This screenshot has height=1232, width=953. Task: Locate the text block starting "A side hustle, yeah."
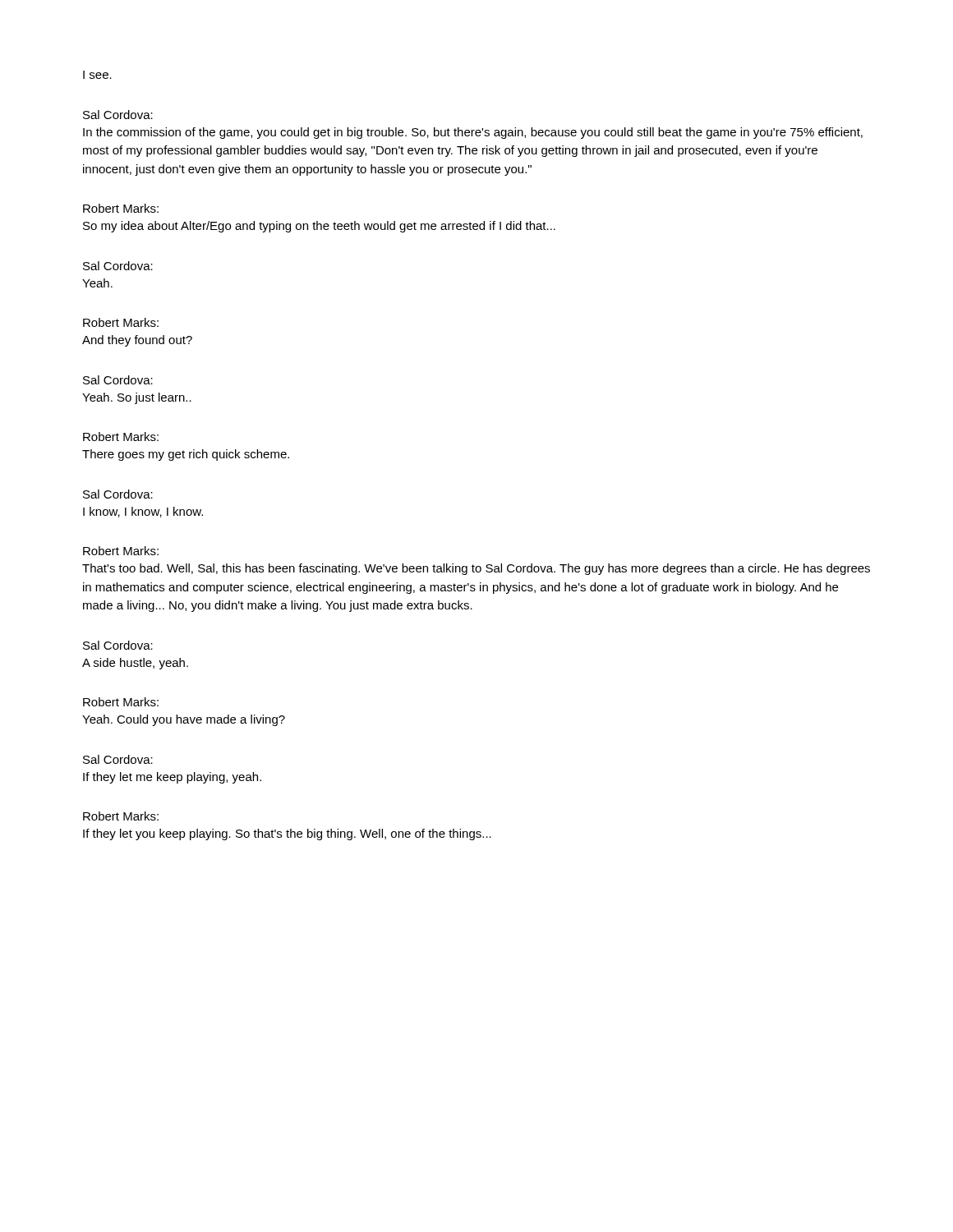[136, 662]
